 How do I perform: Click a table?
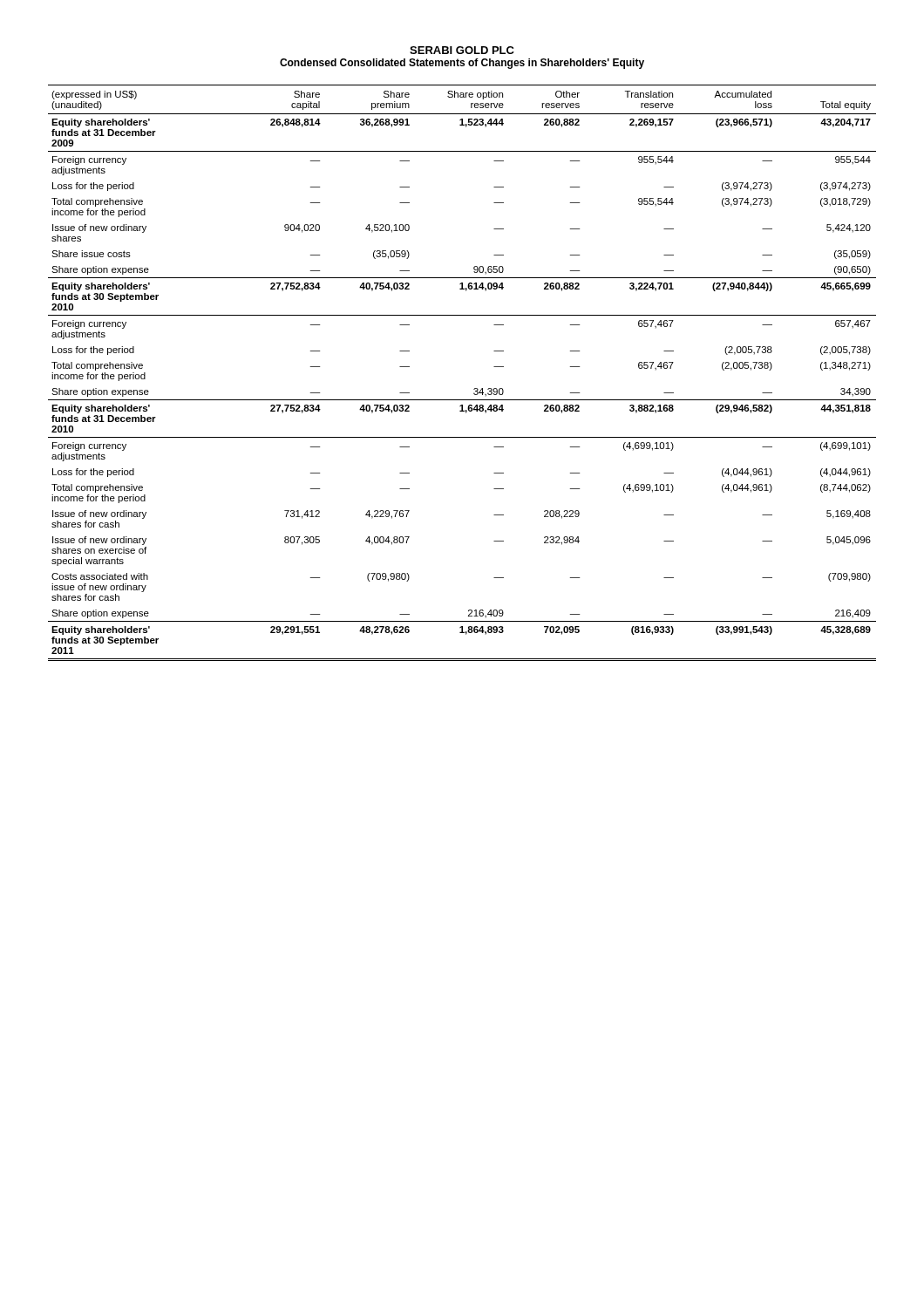[x=462, y=373]
